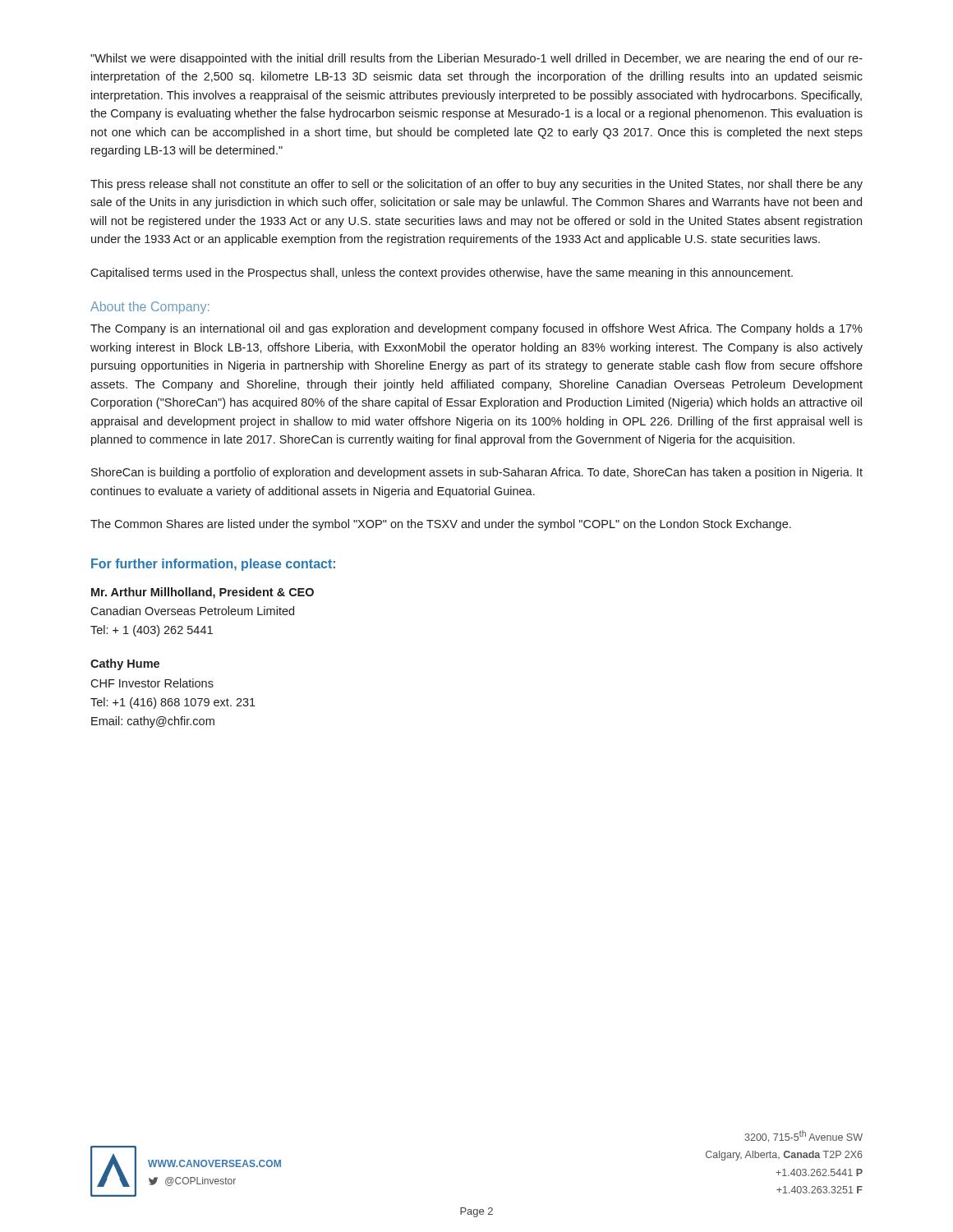
Task: Point to the passage starting "For further information, please contact:"
Action: tap(213, 564)
